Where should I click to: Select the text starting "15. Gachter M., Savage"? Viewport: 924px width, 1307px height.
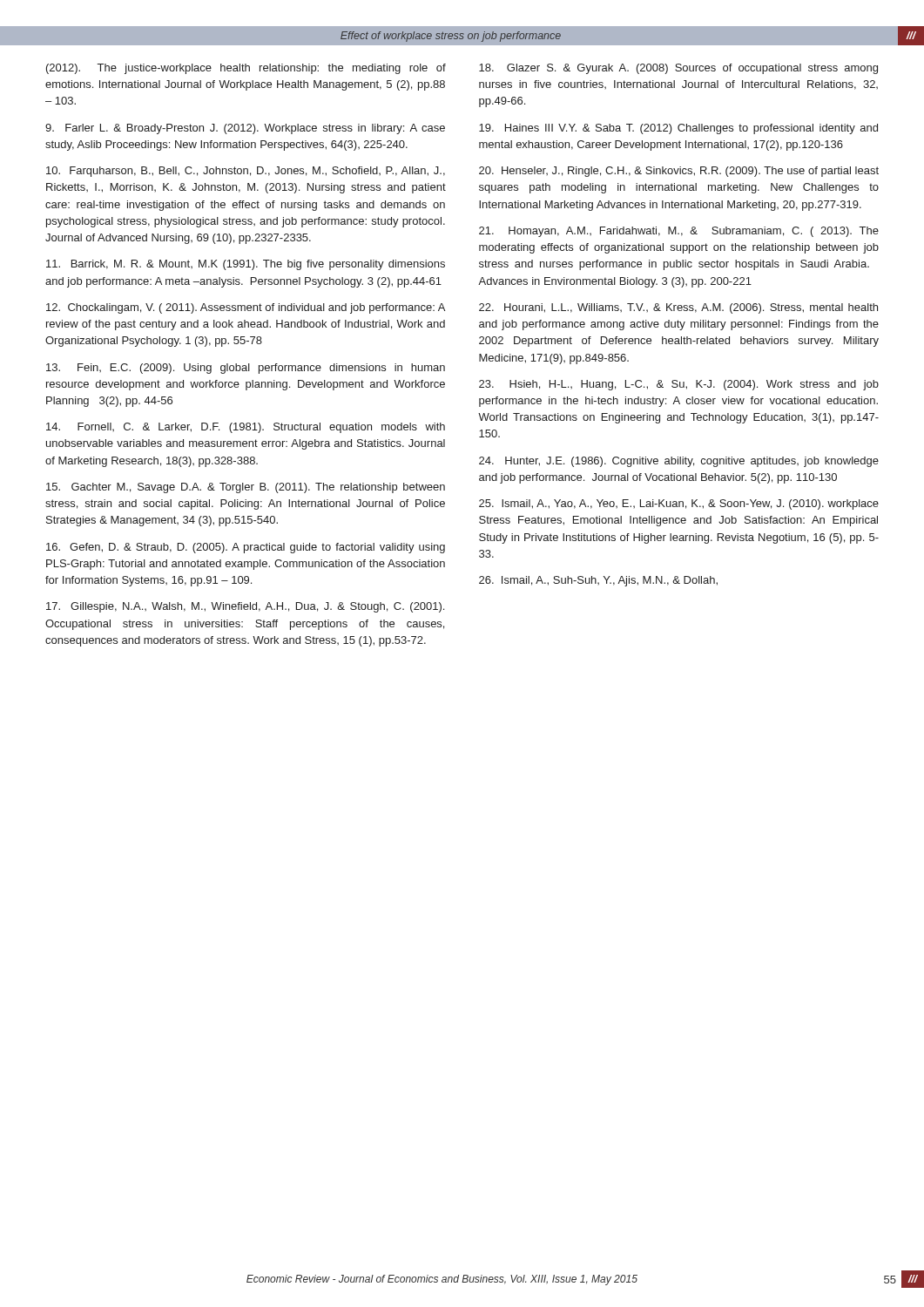click(x=245, y=503)
